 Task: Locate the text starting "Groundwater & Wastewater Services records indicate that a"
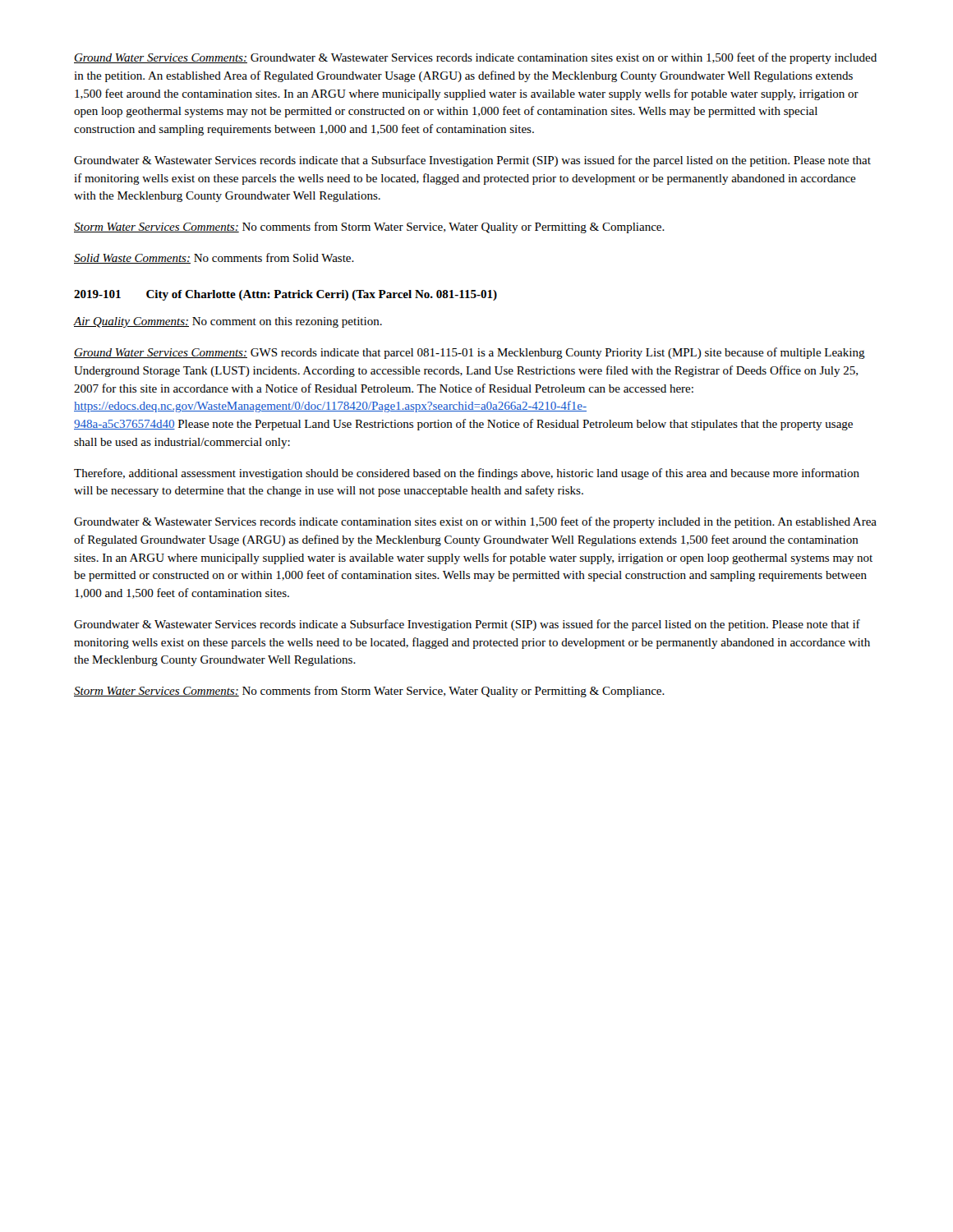[472, 178]
